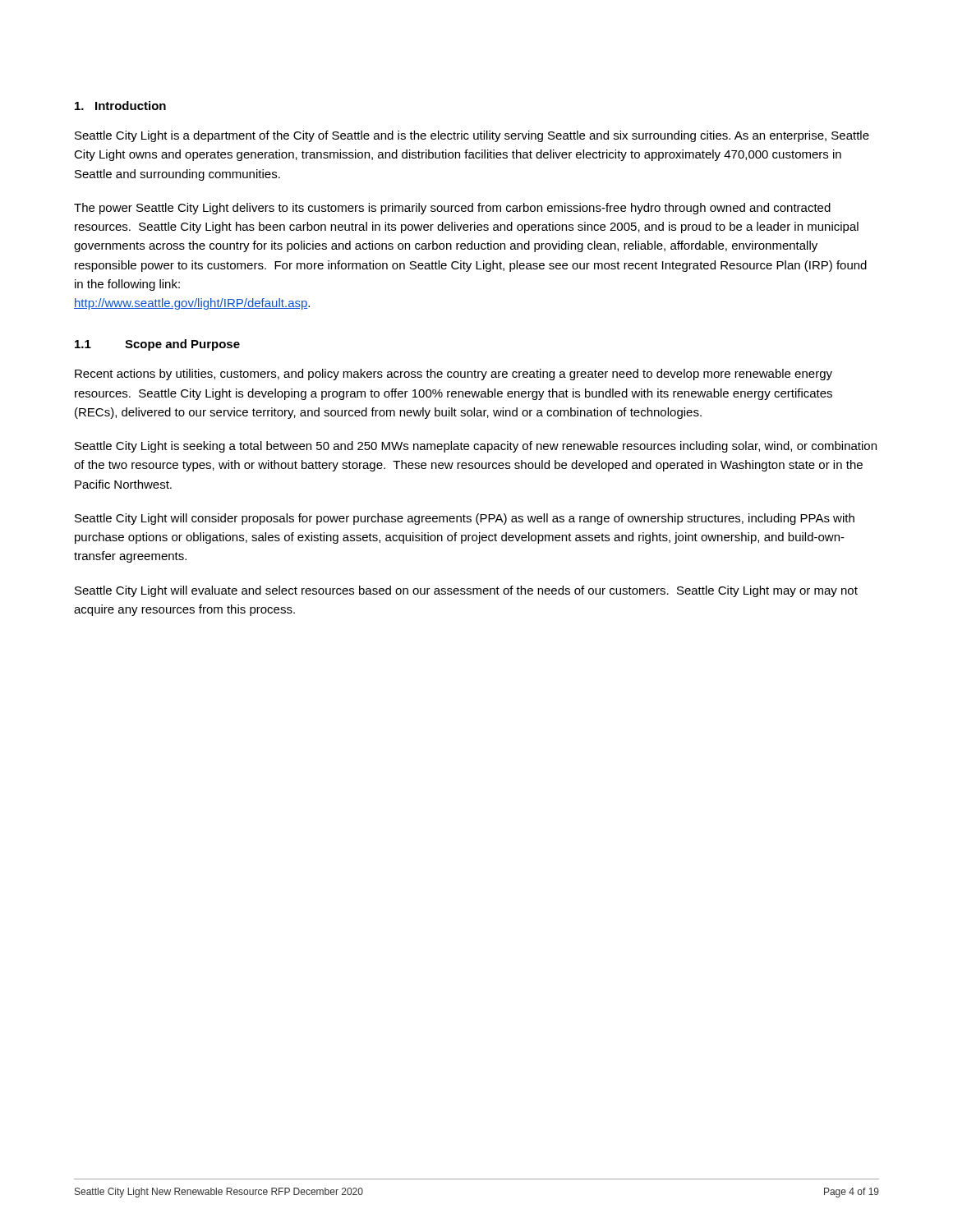Select the text starting "Seattle City Light will consider proposals for"
Image resolution: width=953 pixels, height=1232 pixels.
point(464,537)
